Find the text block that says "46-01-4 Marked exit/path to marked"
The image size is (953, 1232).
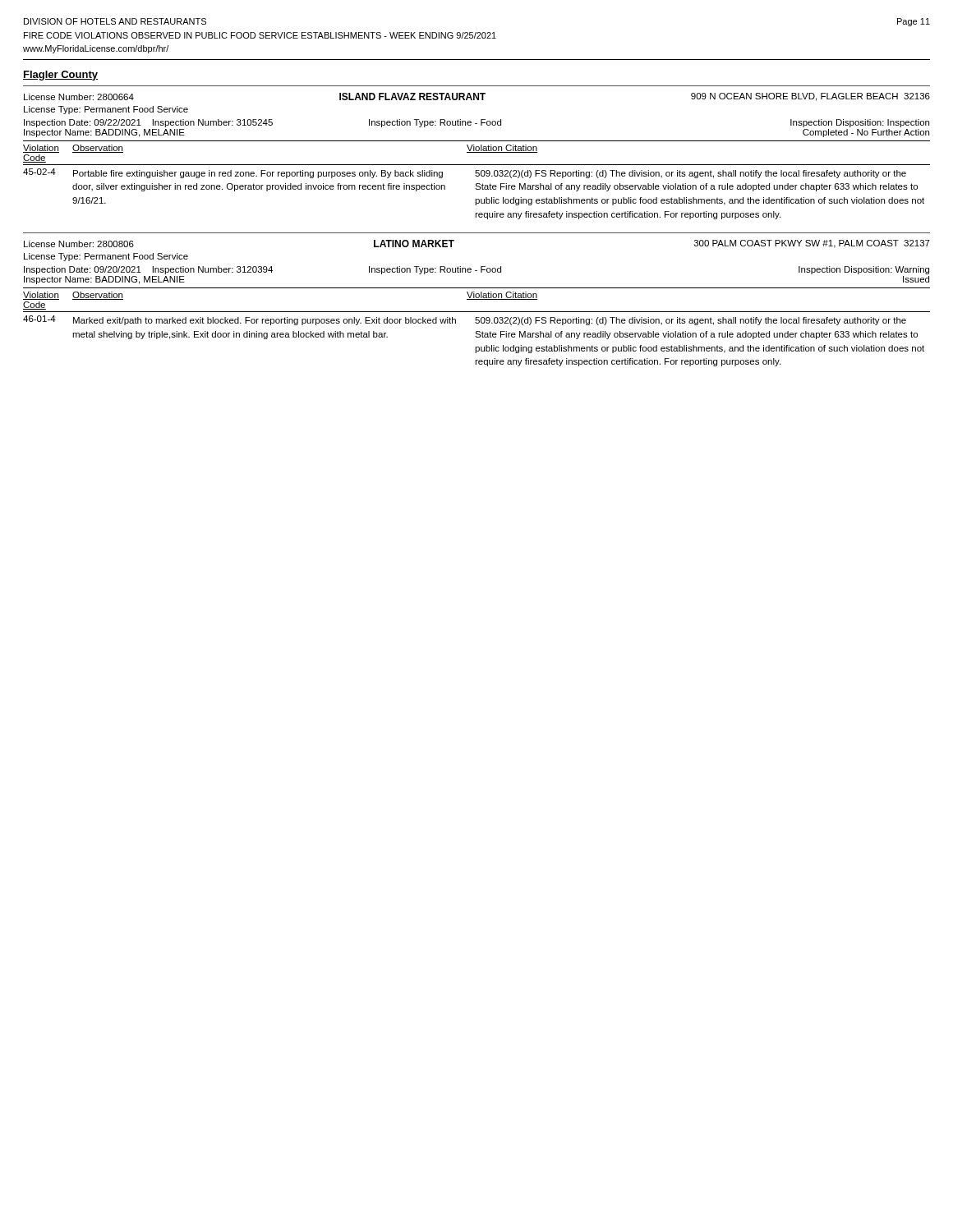pos(476,341)
